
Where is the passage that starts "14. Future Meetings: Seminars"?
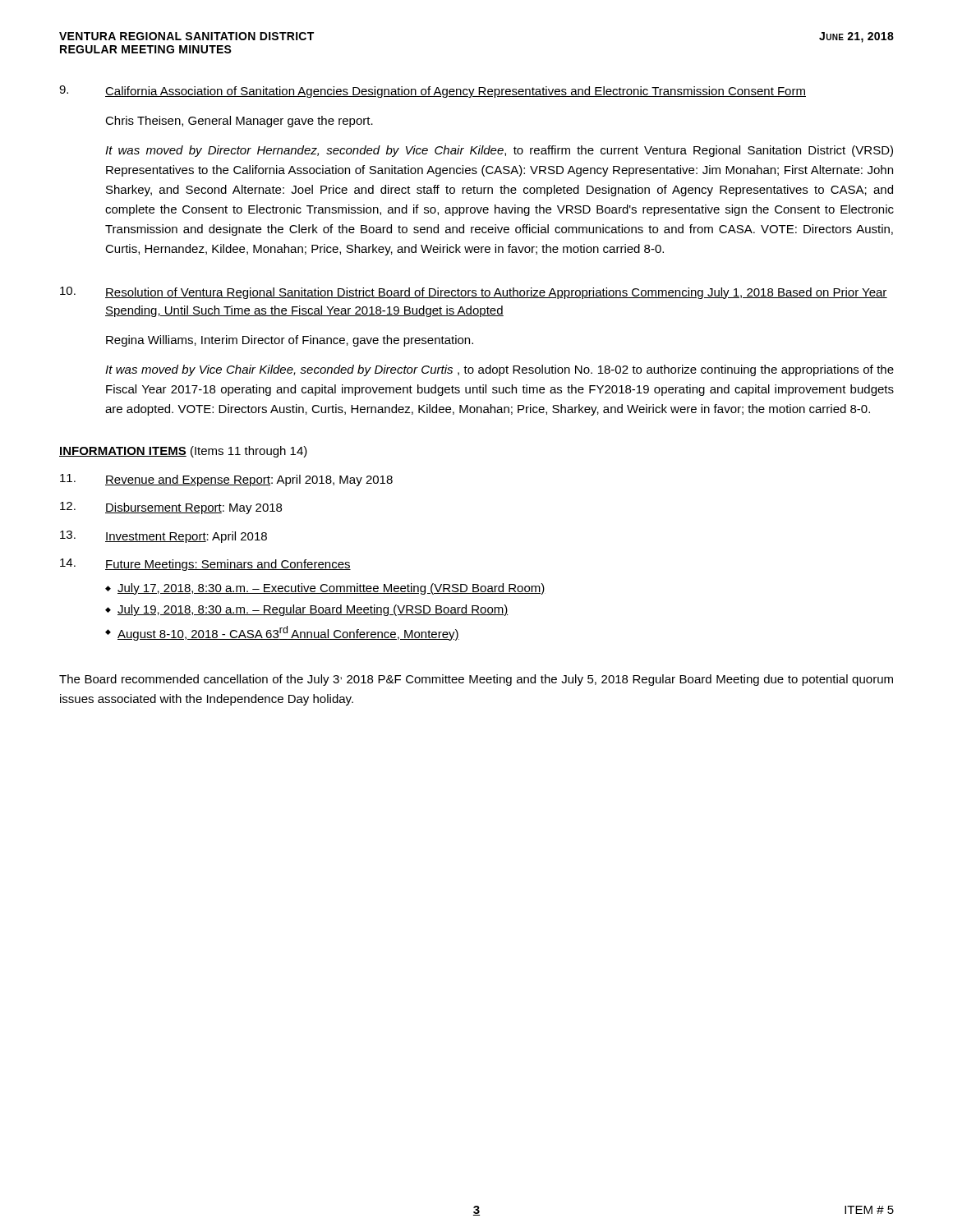476,605
